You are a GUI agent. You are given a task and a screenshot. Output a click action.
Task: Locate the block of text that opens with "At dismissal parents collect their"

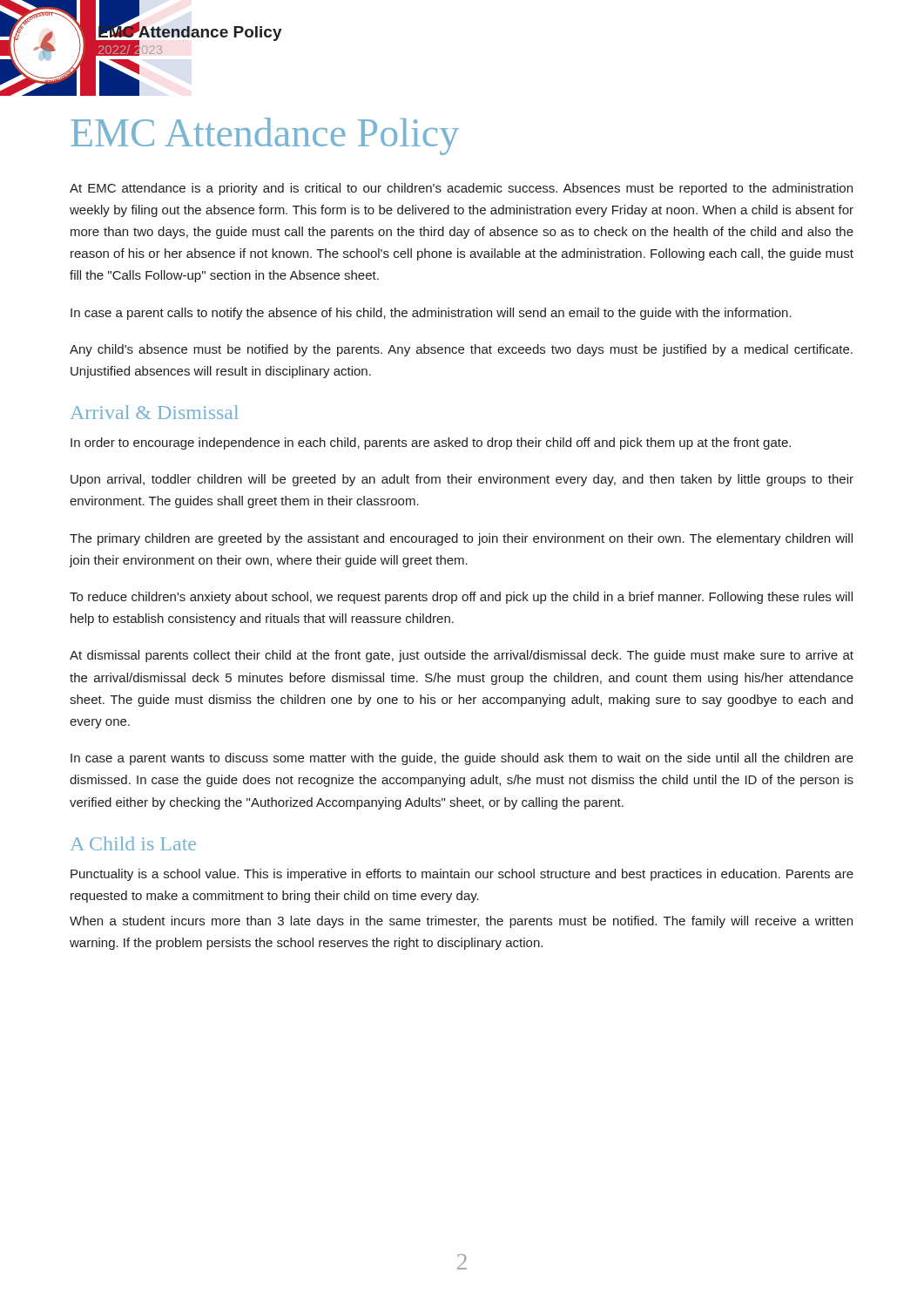coord(462,688)
